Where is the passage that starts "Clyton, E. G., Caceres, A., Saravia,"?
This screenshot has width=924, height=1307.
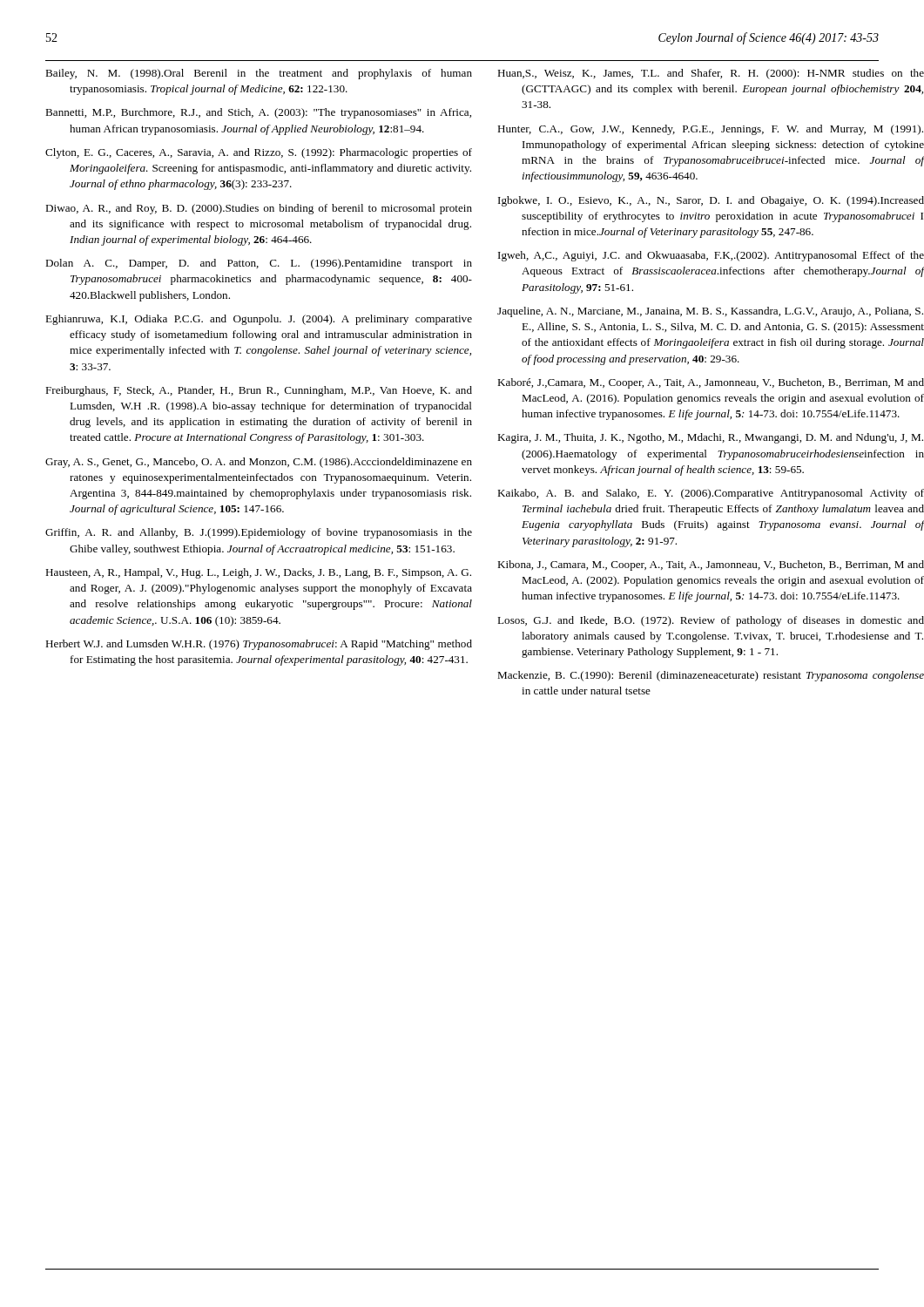(259, 168)
